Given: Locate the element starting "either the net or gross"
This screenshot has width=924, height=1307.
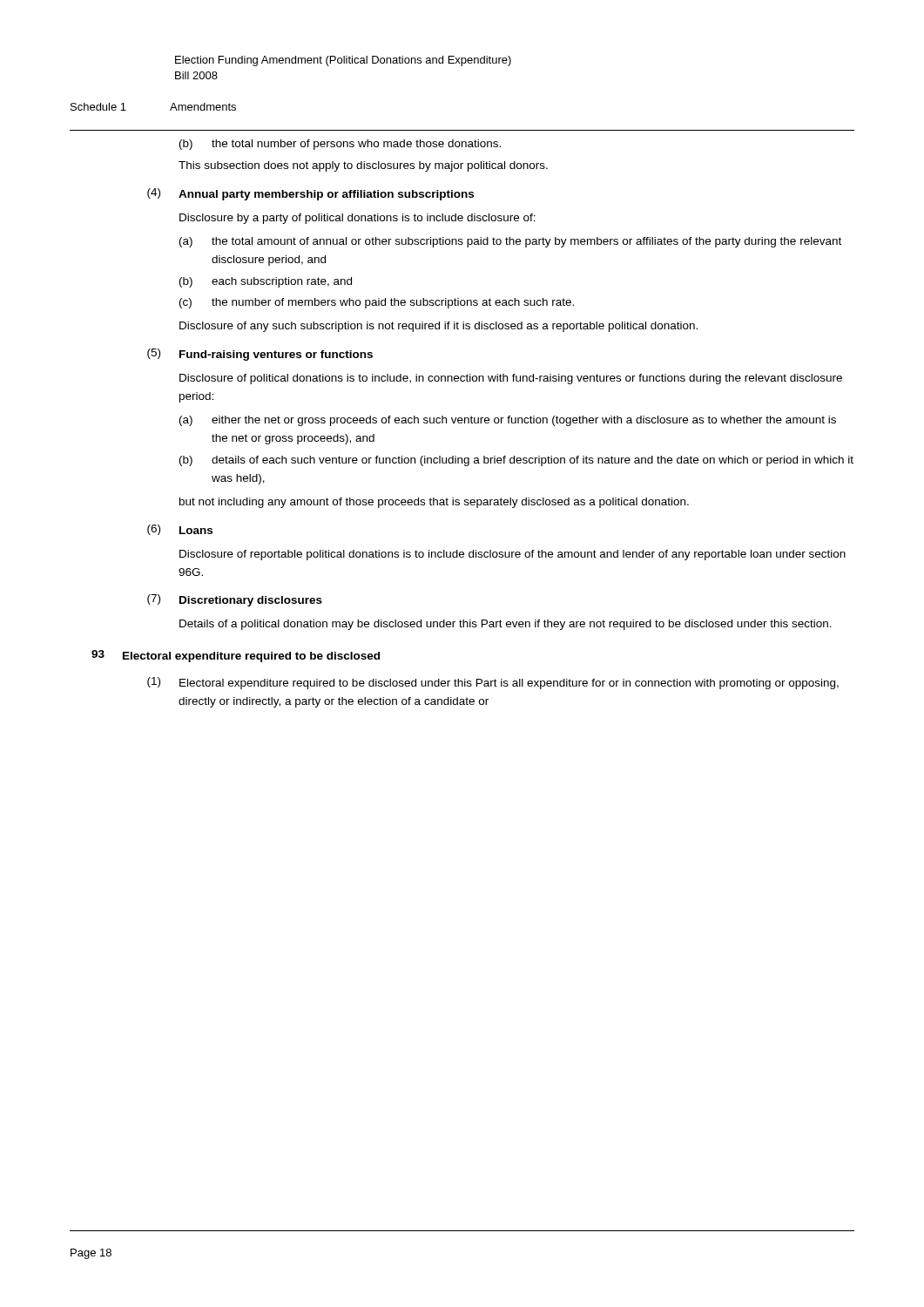Looking at the screenshot, I should pos(524,429).
